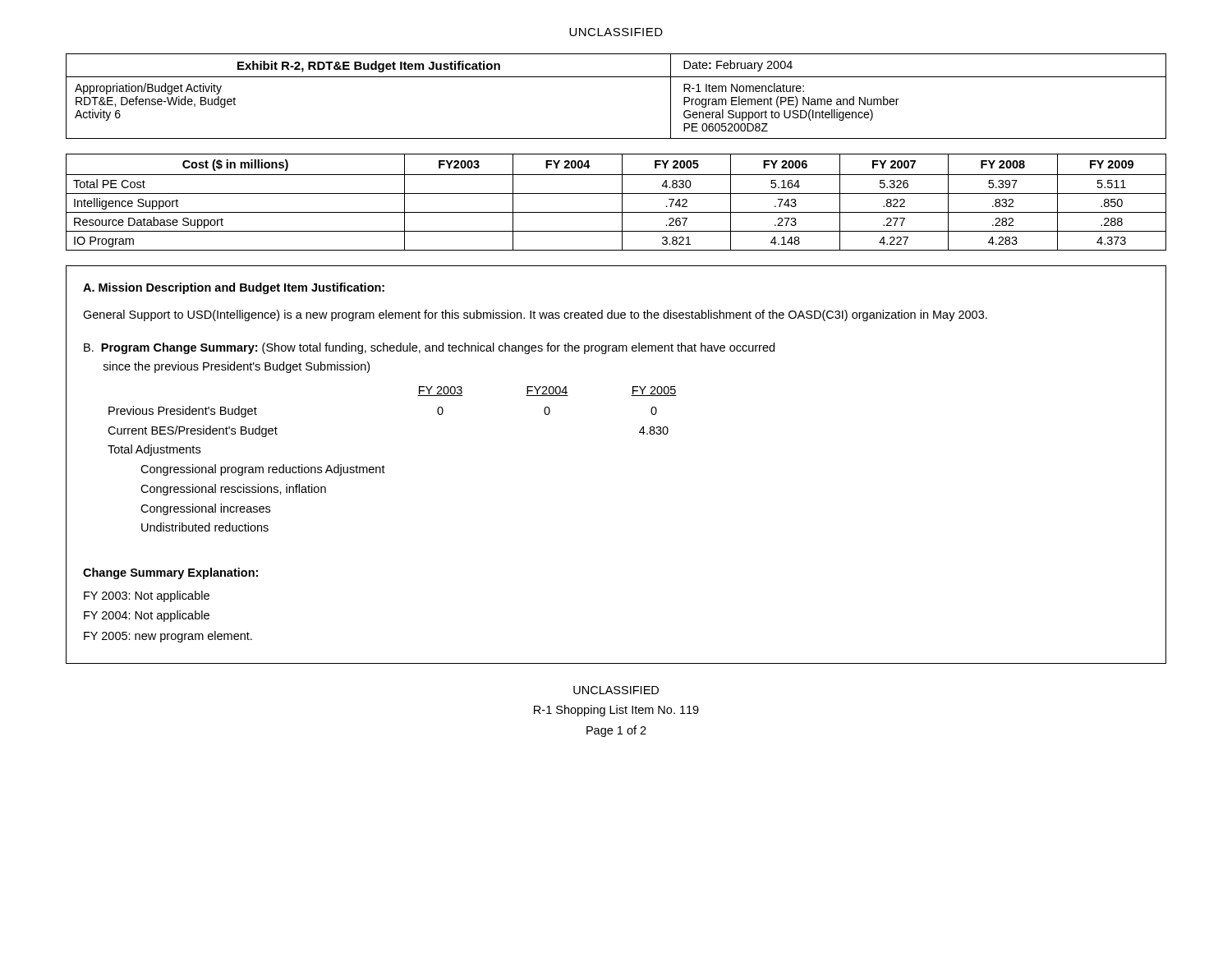Click on the block starting "General Support to USD(Intelligence)"

535,314
